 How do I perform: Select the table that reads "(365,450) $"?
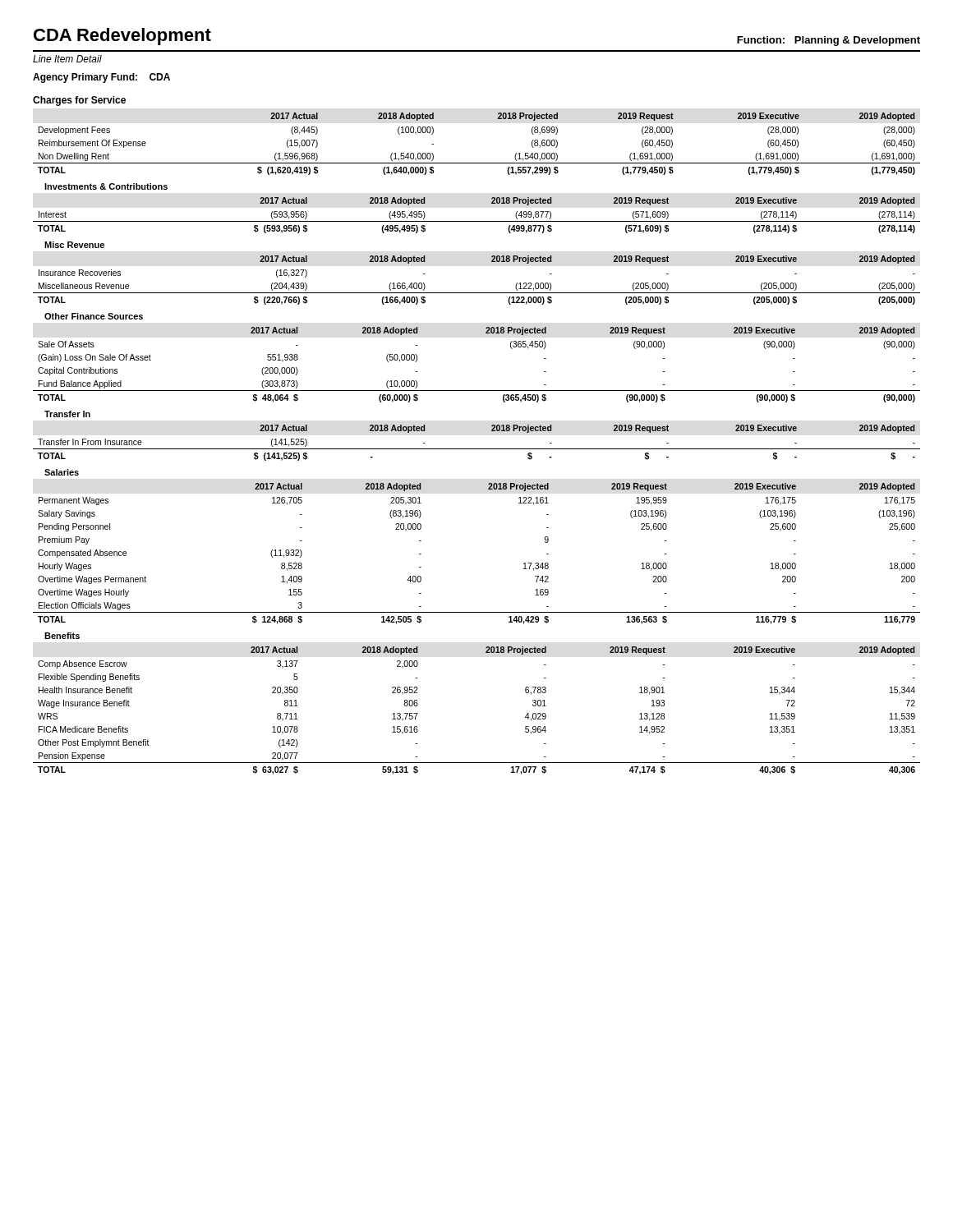click(x=476, y=363)
